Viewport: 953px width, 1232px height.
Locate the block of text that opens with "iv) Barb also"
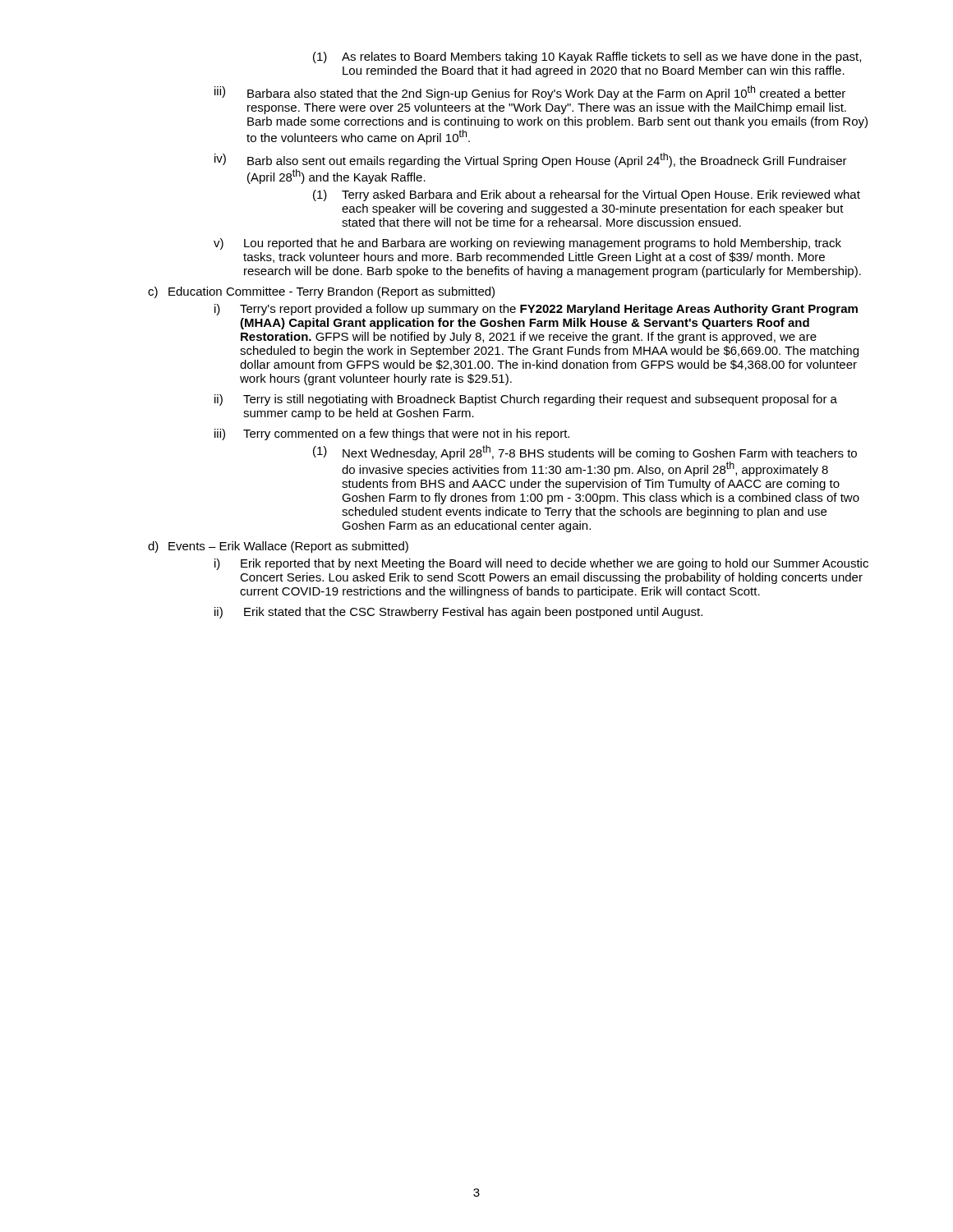[542, 168]
